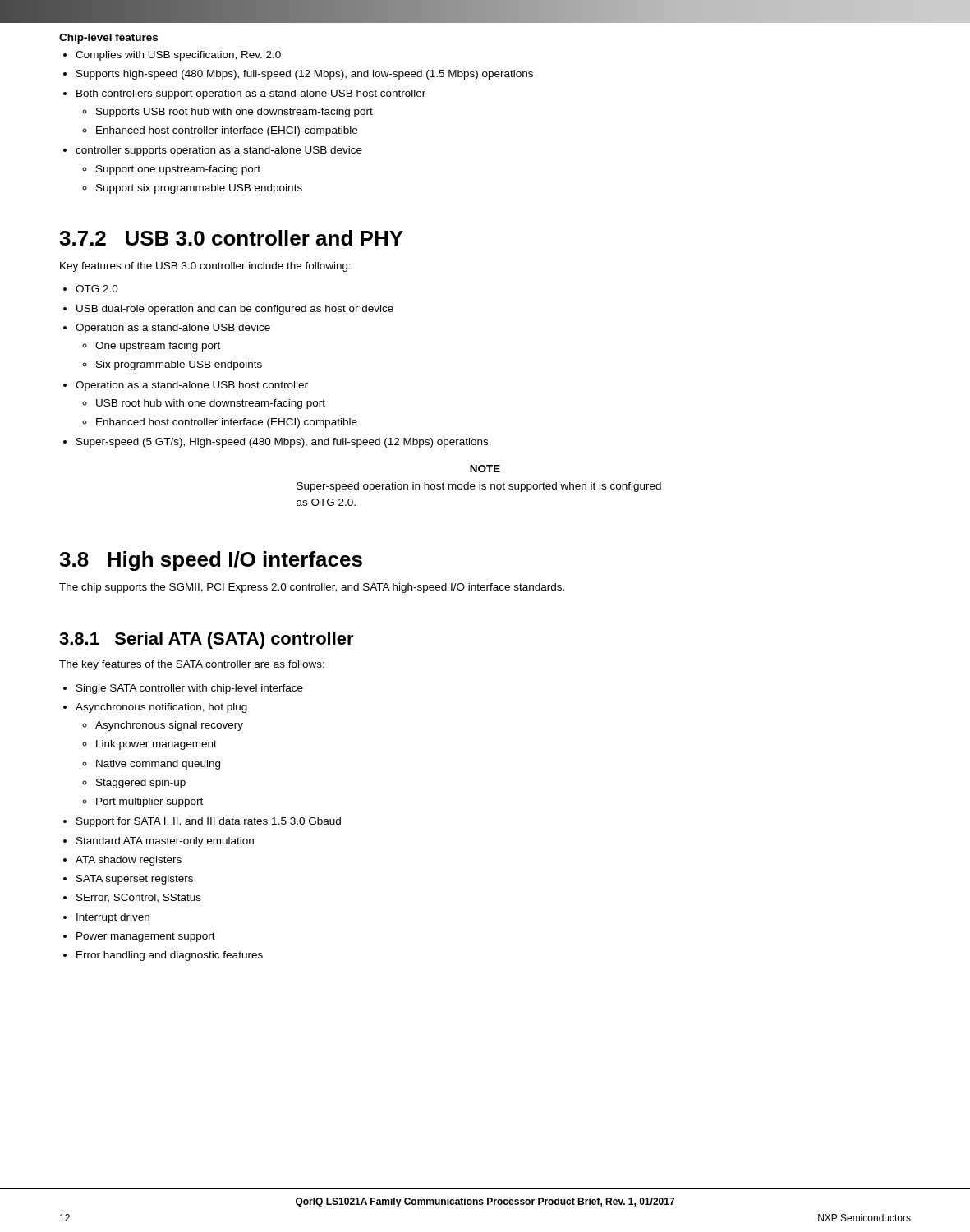
Task: Locate the text block with the text "The chip supports the SGMII, PCI Express 2.0"
Action: [312, 587]
